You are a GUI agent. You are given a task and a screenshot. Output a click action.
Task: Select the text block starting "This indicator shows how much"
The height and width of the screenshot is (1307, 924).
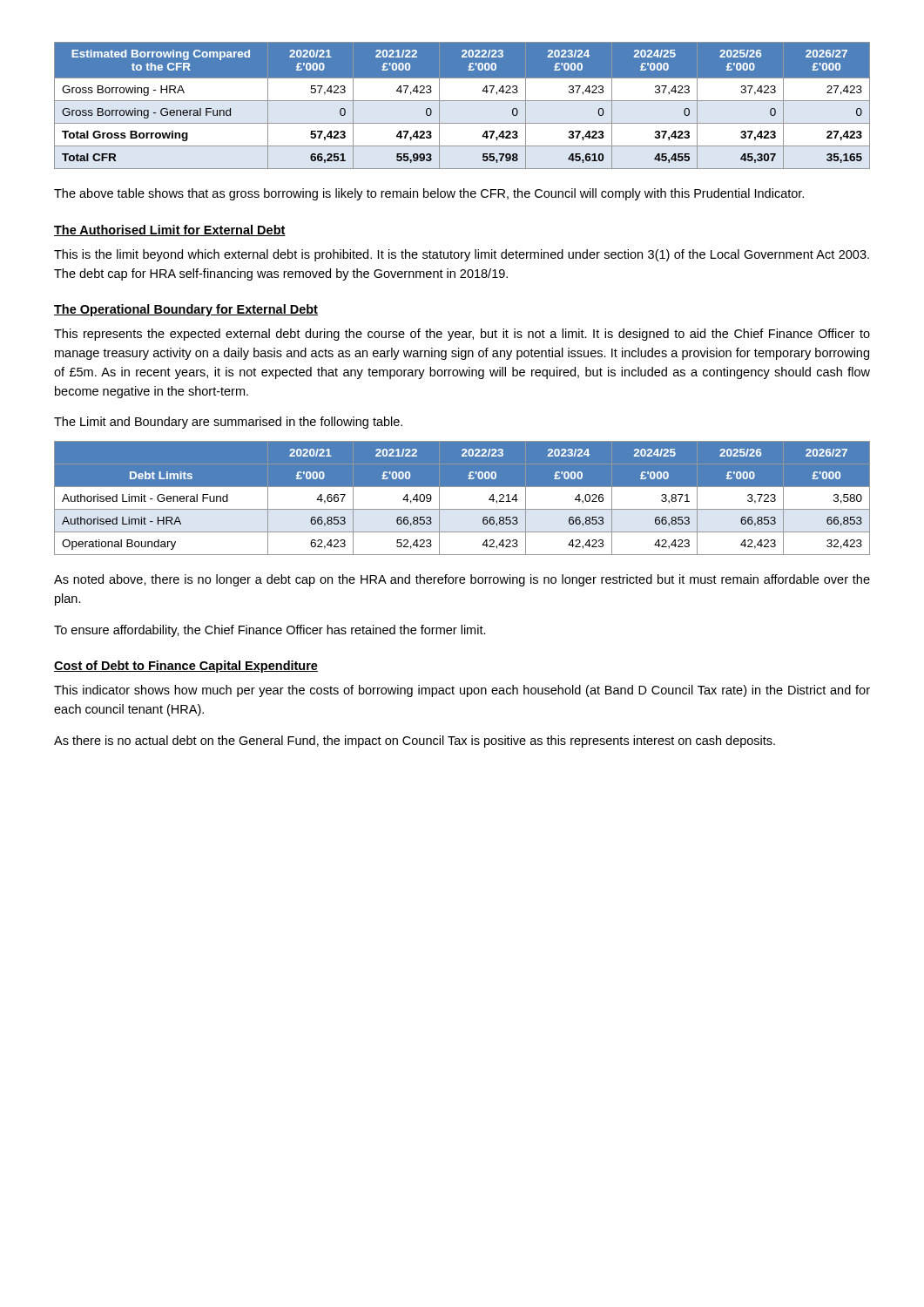(462, 700)
